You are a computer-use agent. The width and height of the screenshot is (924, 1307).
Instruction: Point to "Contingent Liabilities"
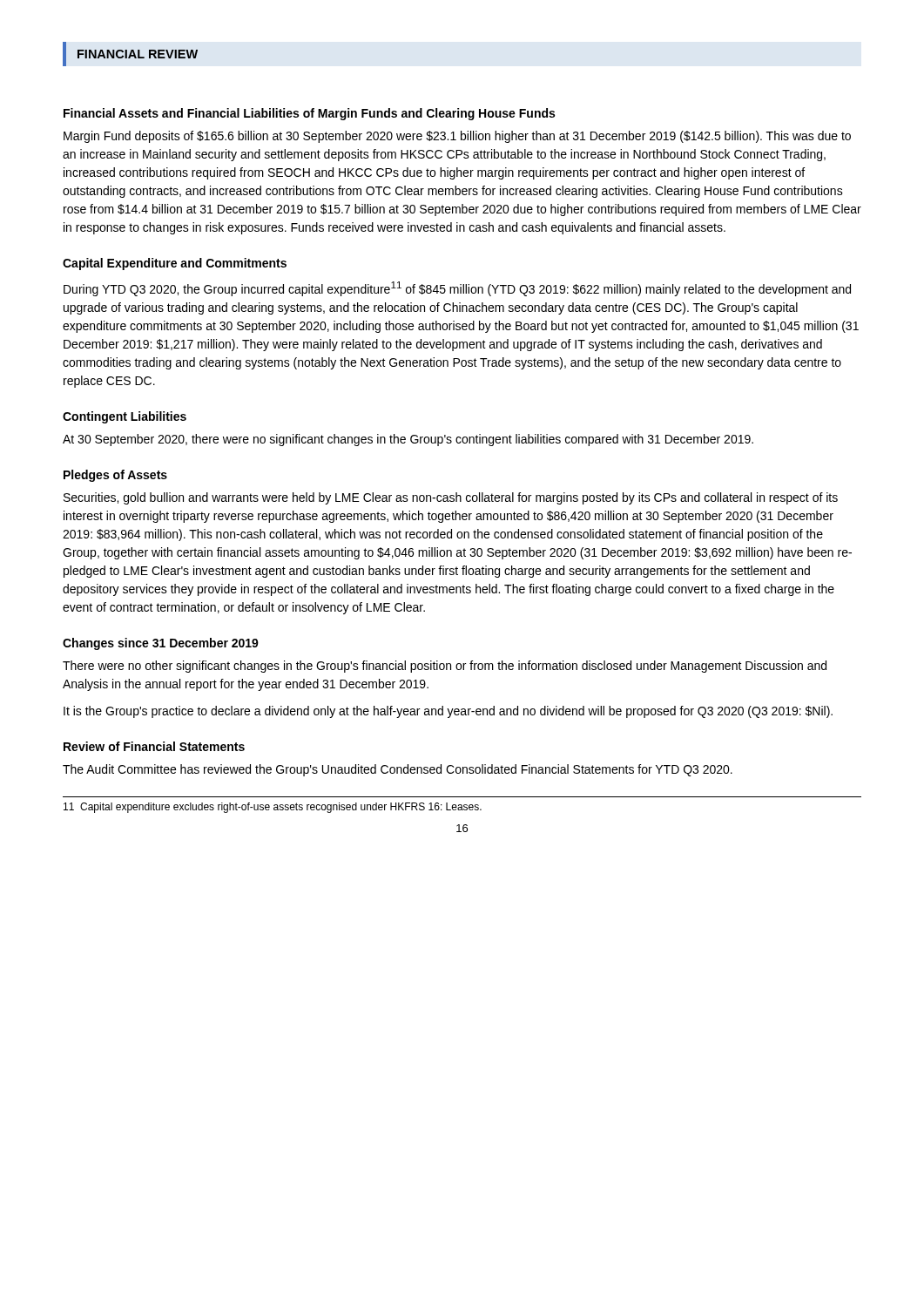click(125, 416)
